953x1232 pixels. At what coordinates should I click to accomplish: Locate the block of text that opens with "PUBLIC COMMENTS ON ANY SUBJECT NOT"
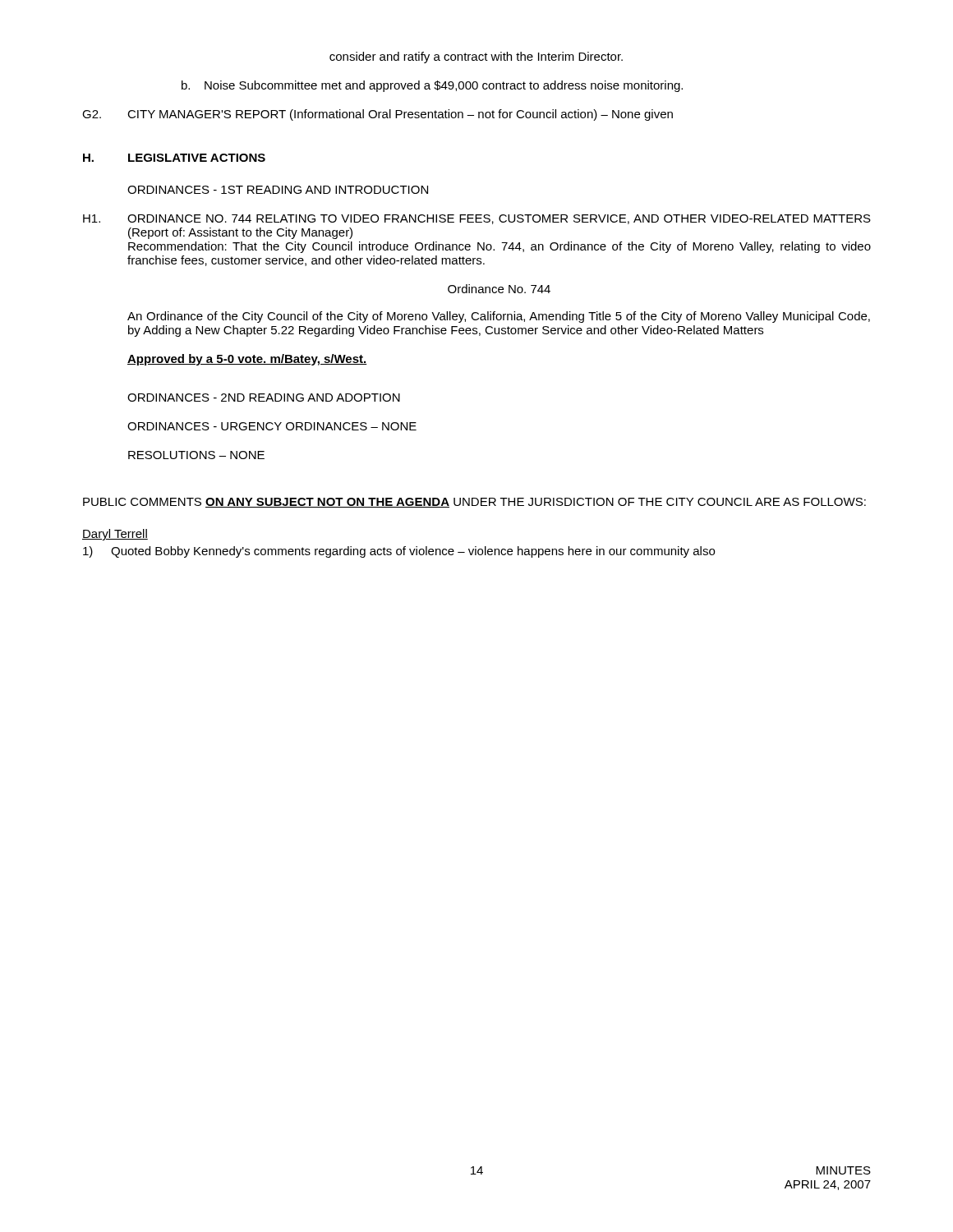point(474,501)
